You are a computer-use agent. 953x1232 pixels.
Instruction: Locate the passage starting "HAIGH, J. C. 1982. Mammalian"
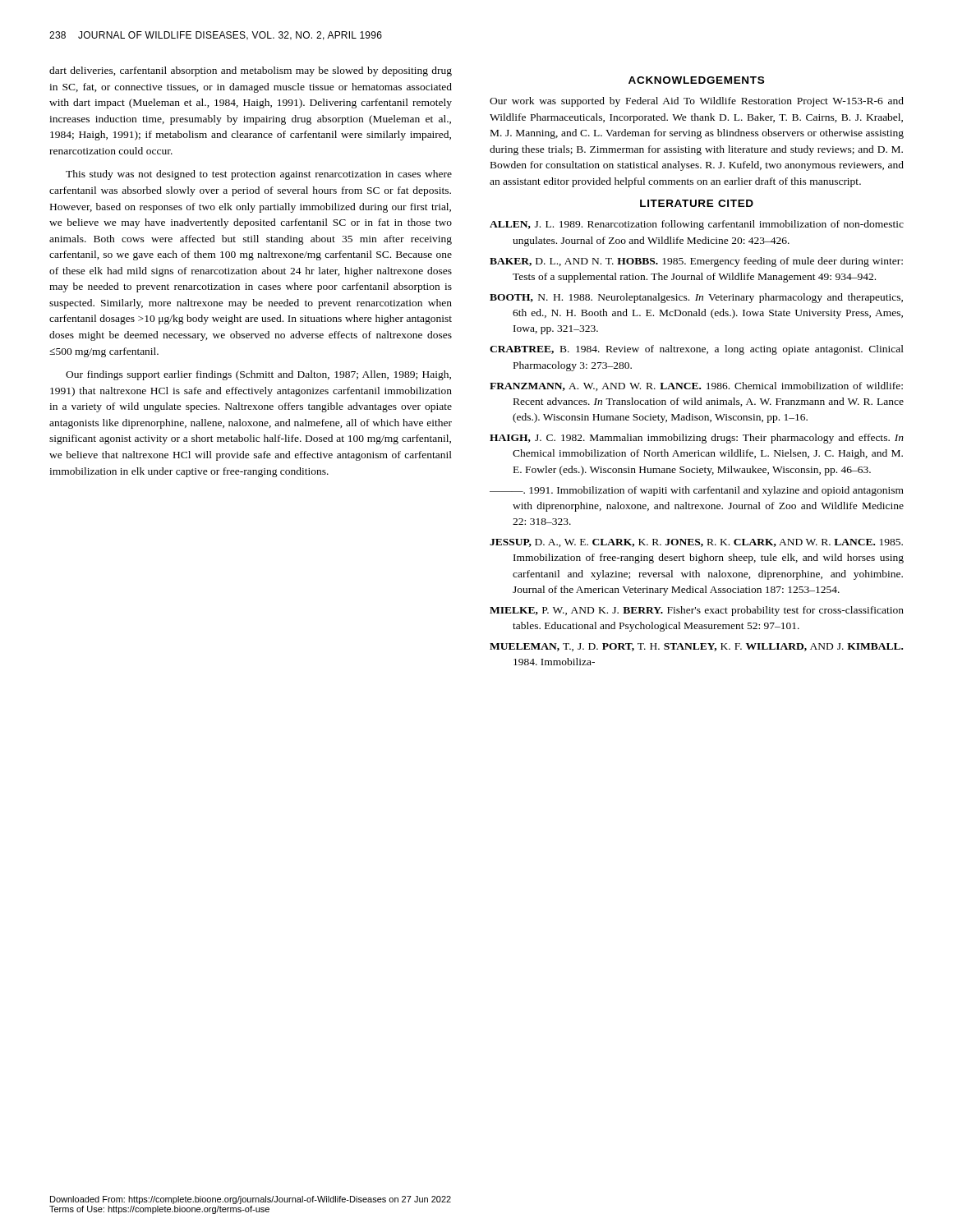click(697, 453)
